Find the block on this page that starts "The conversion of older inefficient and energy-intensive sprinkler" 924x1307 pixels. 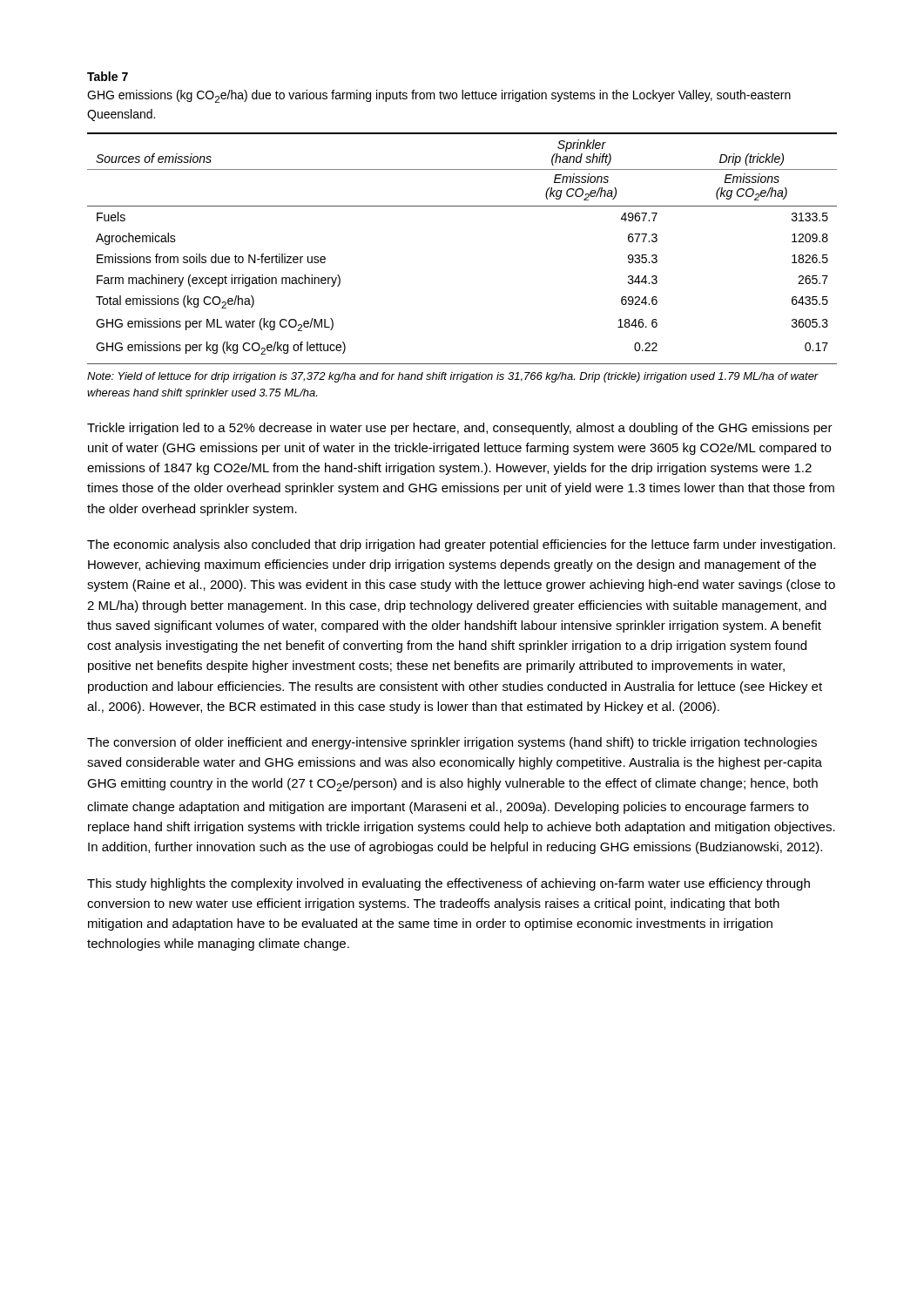point(461,794)
